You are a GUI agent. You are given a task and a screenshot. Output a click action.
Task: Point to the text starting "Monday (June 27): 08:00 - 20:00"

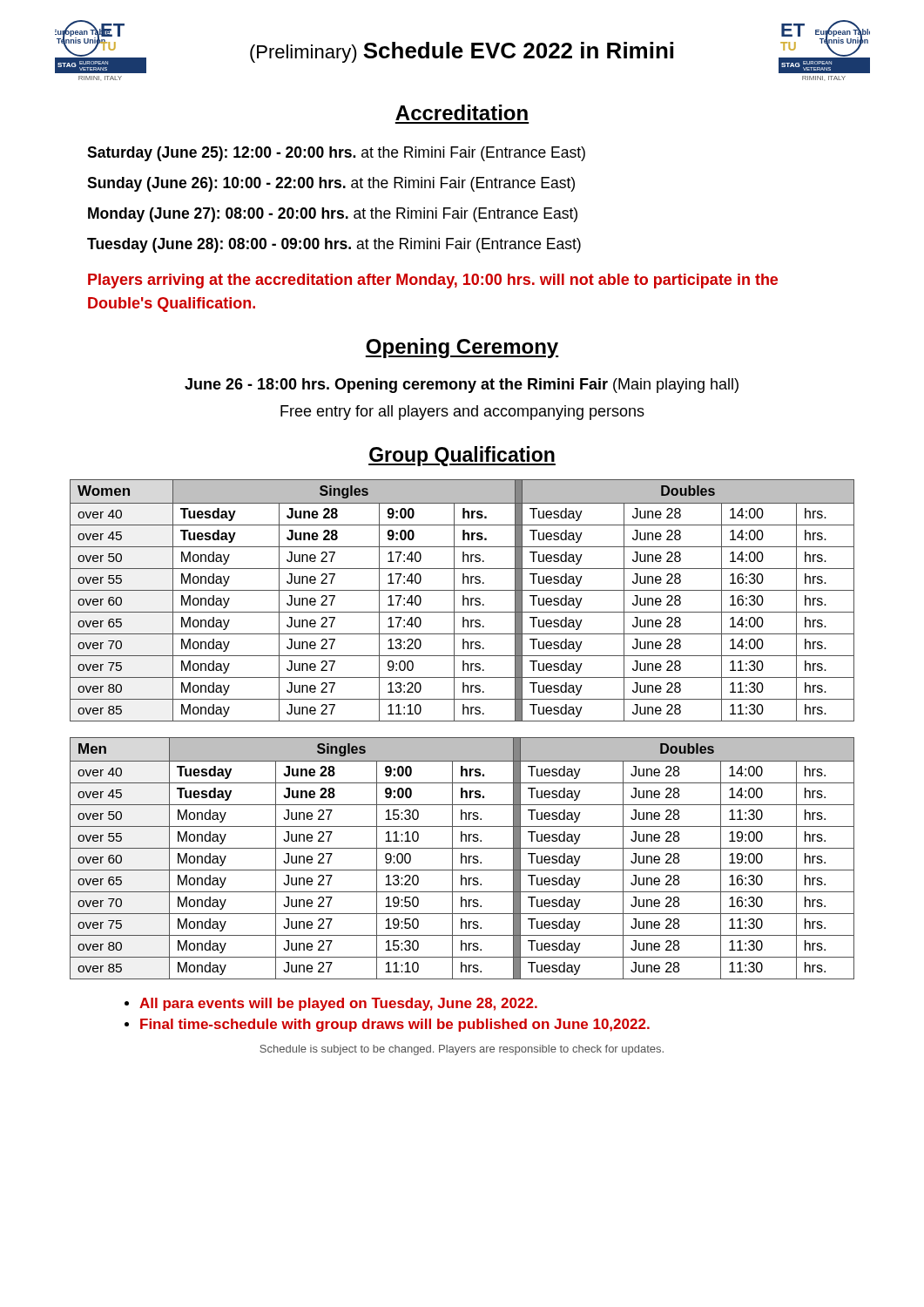pyautogui.click(x=462, y=214)
